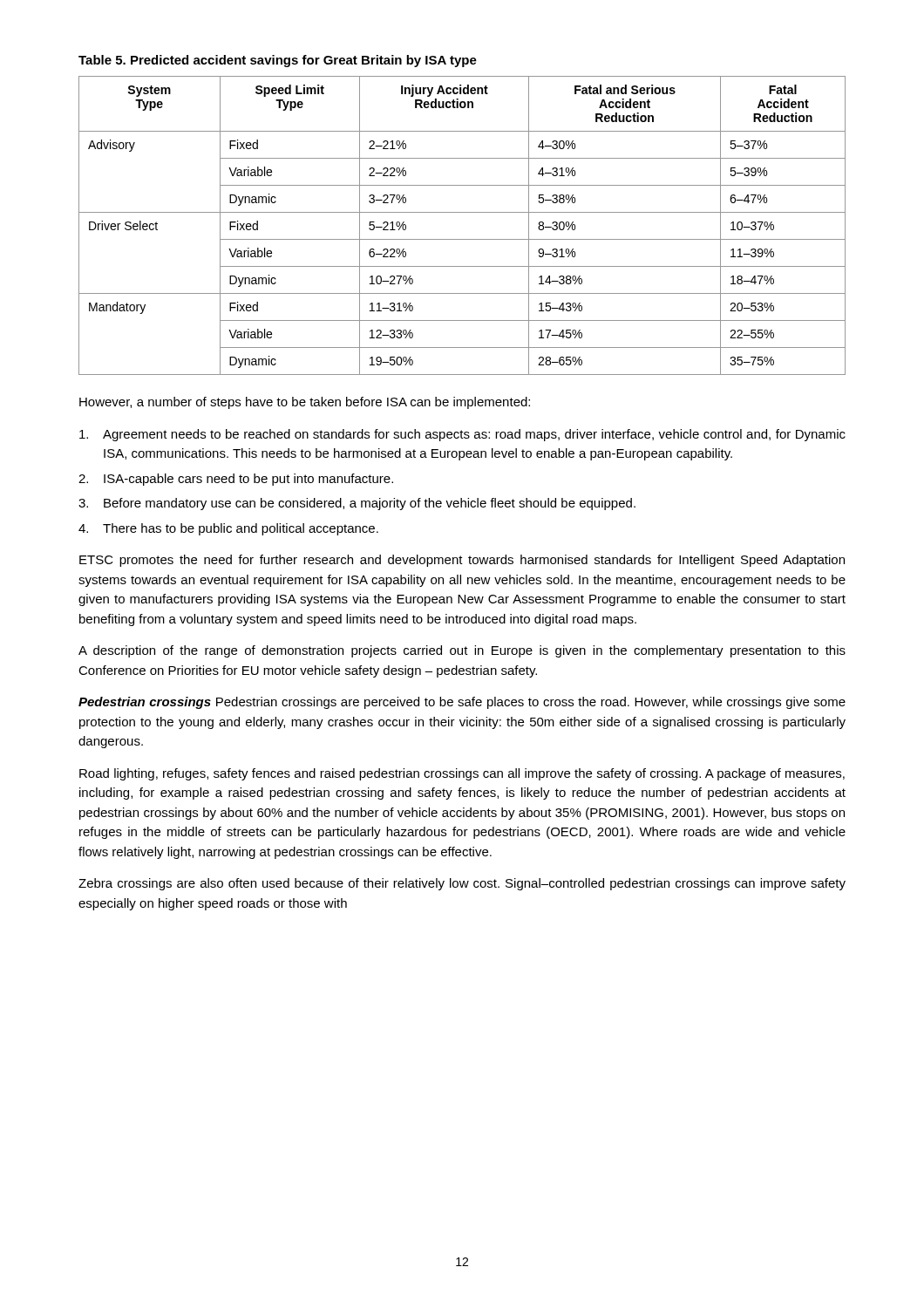
Task: Select the list item that says "Agreement needs to be reached on standards for"
Action: 462,444
